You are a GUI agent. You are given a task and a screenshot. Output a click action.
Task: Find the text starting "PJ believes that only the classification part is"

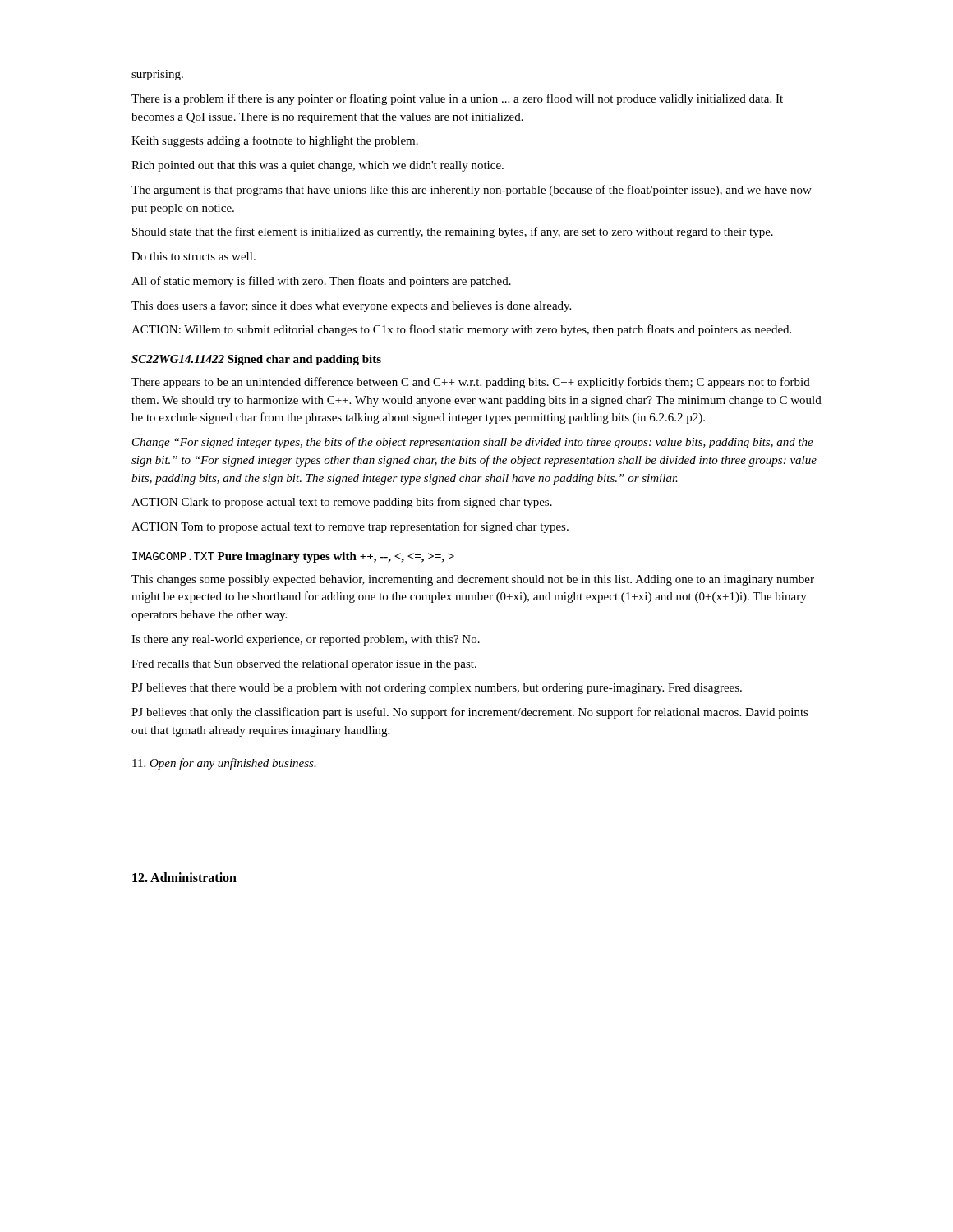tap(470, 721)
